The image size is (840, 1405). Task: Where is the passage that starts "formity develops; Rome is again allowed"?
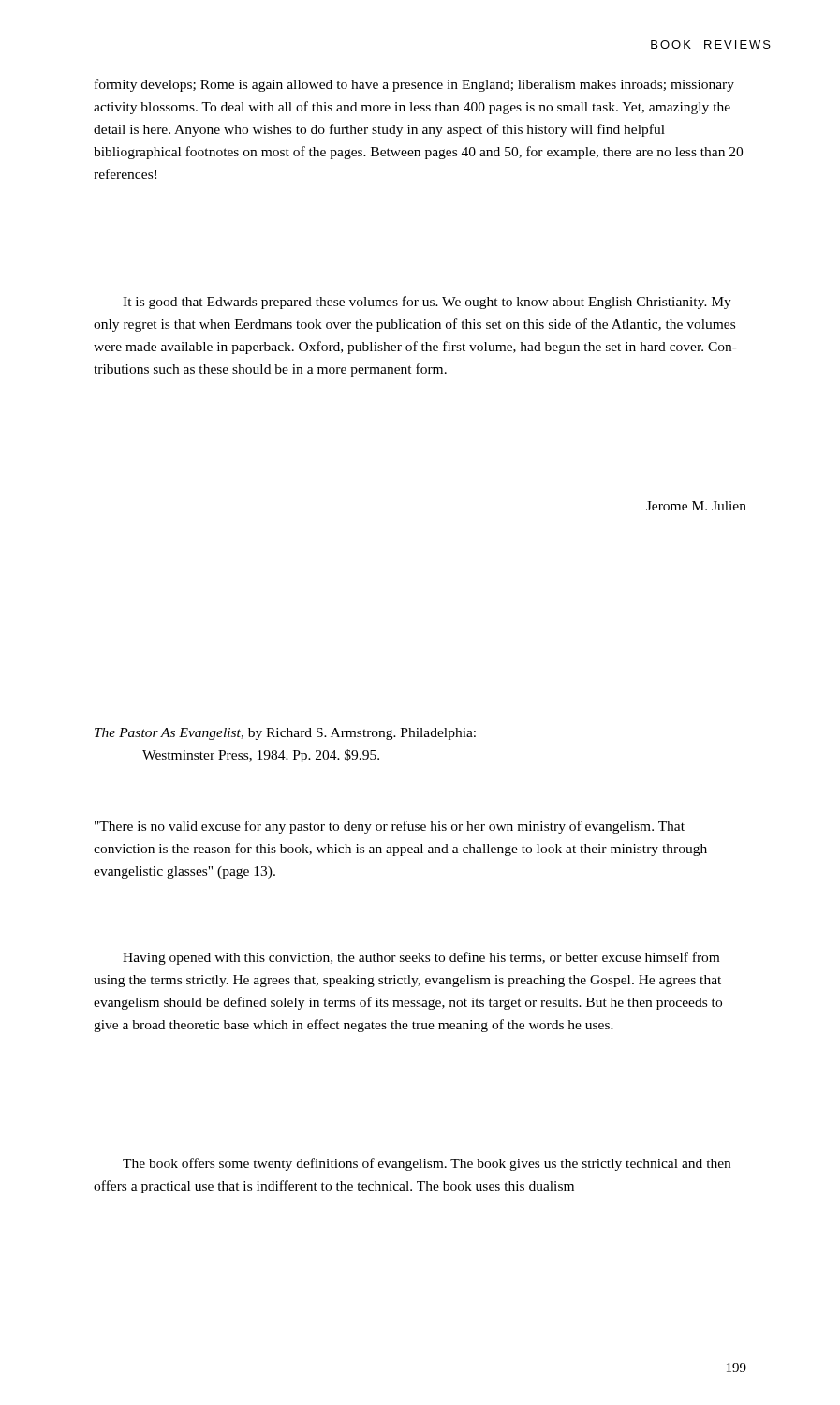(x=420, y=129)
